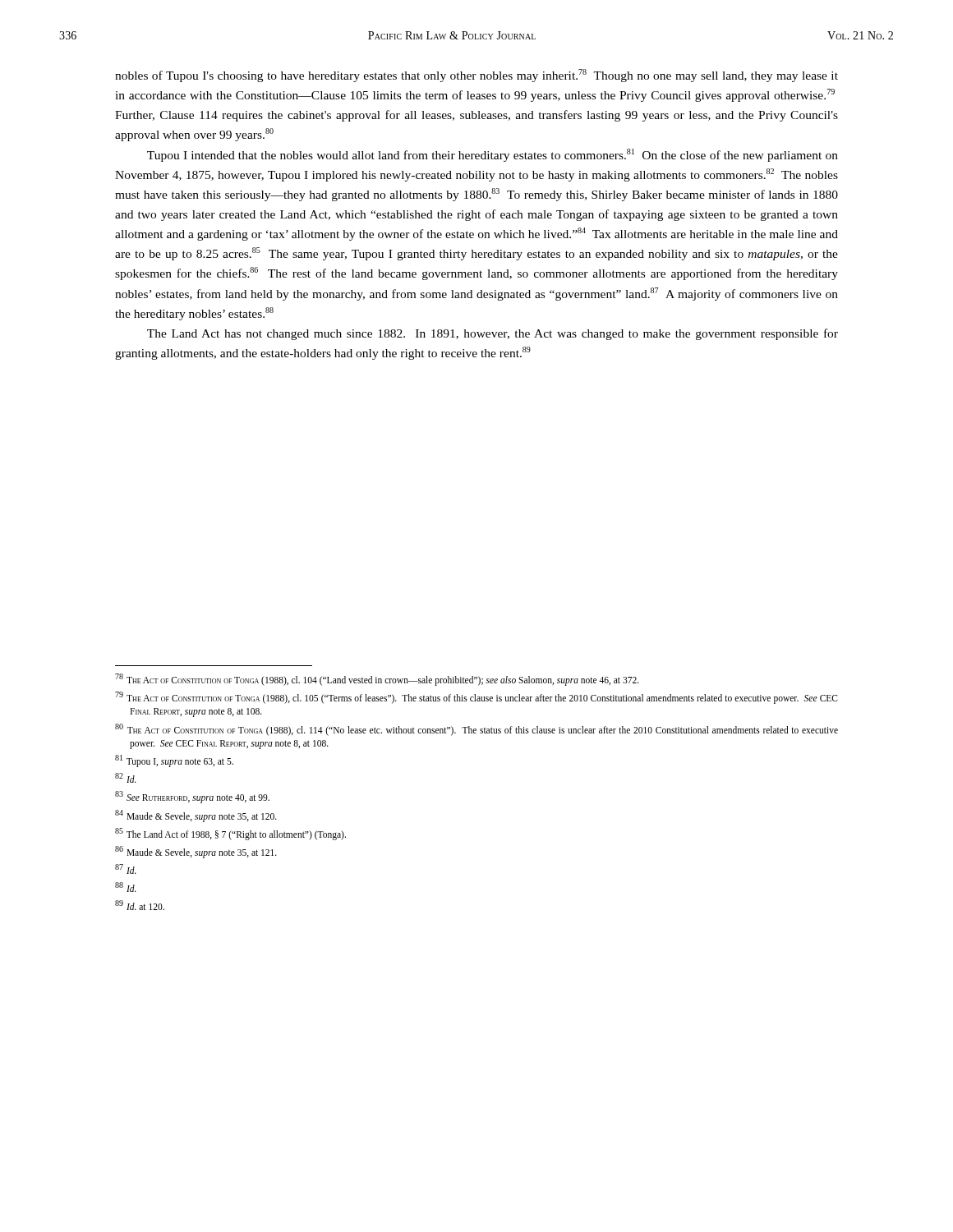Where is the passage that starts "Tupou I intended that the"?
The image size is (953, 1232).
point(476,234)
